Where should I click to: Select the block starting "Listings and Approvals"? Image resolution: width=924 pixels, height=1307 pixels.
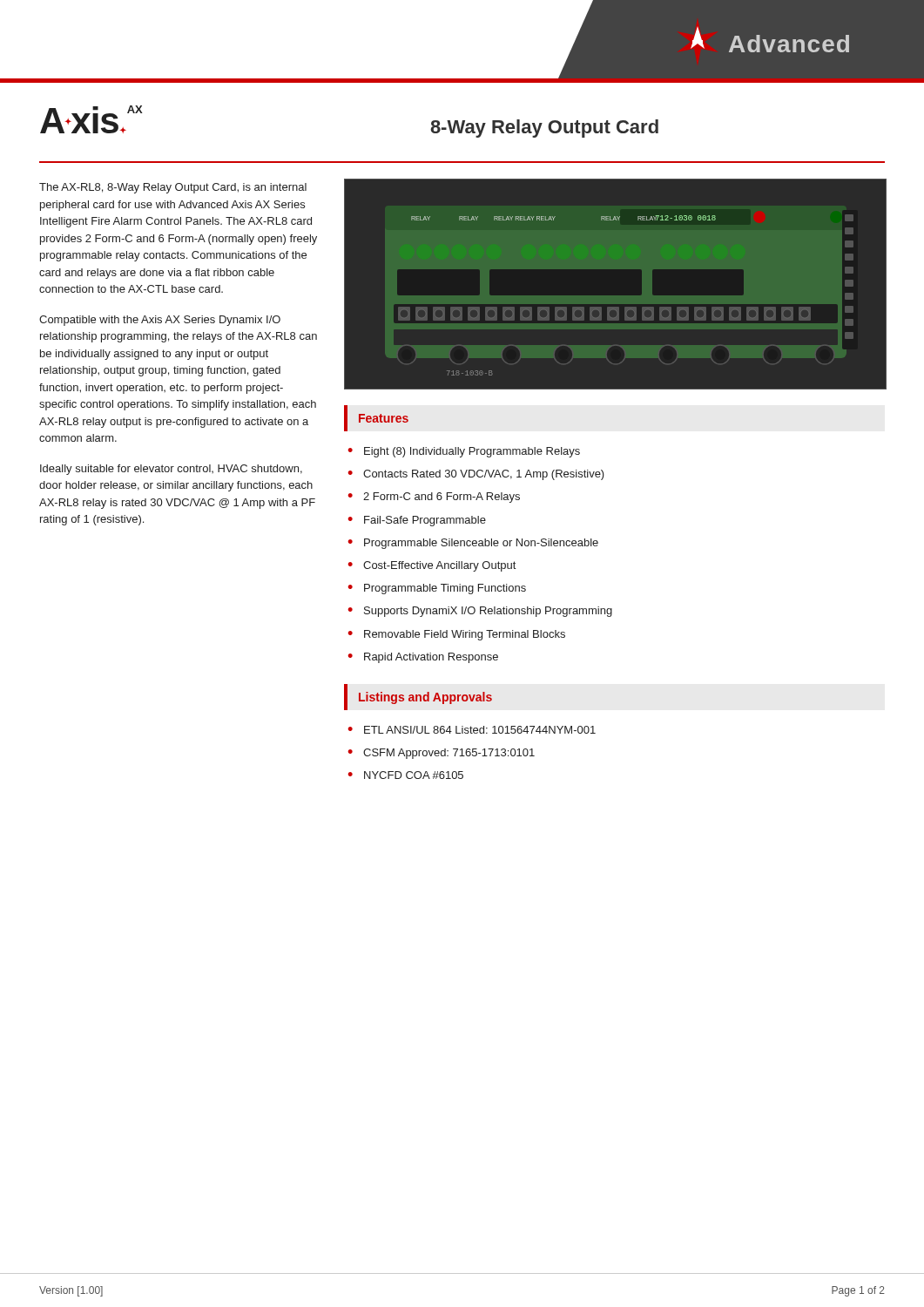click(425, 697)
